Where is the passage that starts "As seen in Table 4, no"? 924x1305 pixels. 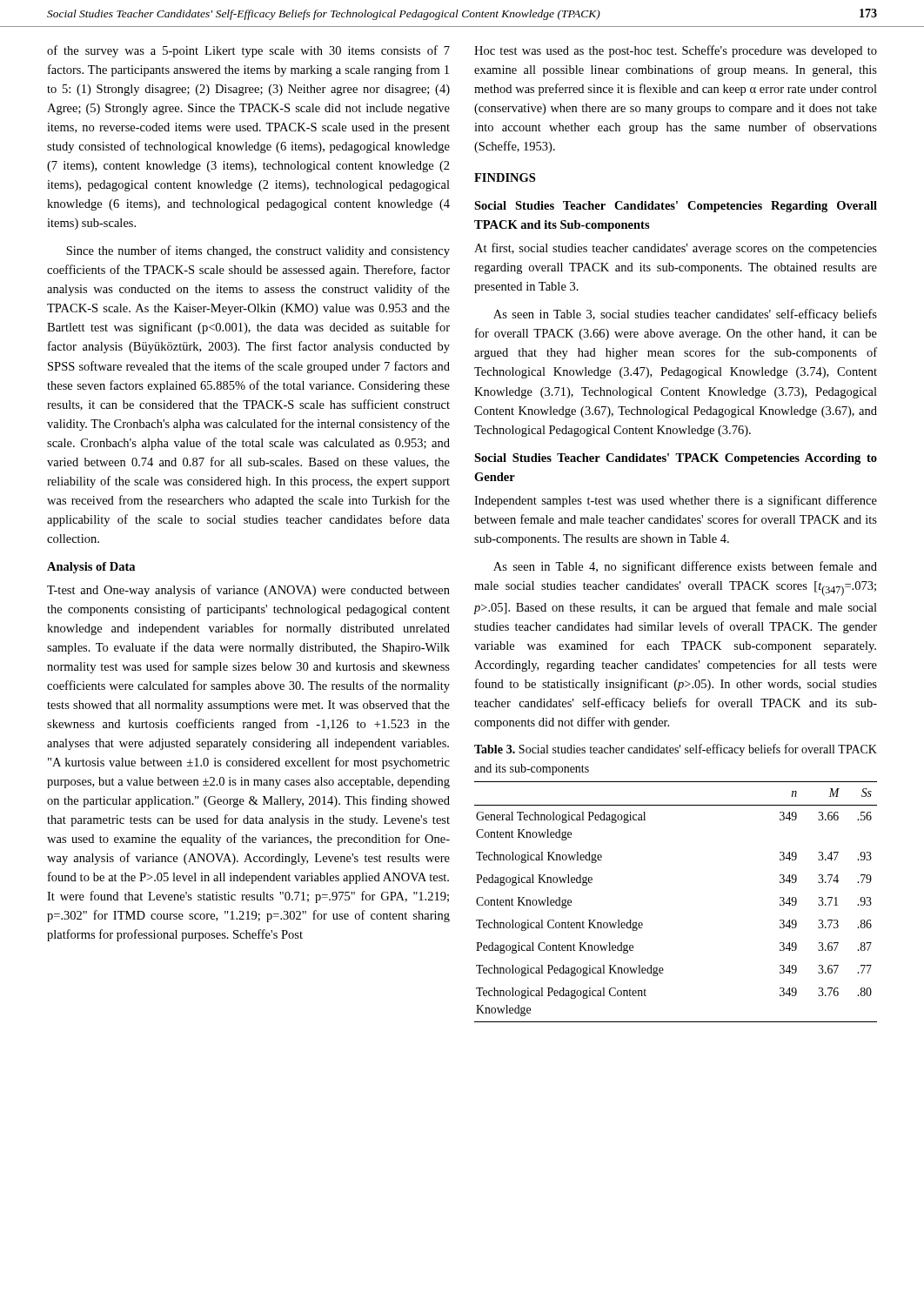676,644
